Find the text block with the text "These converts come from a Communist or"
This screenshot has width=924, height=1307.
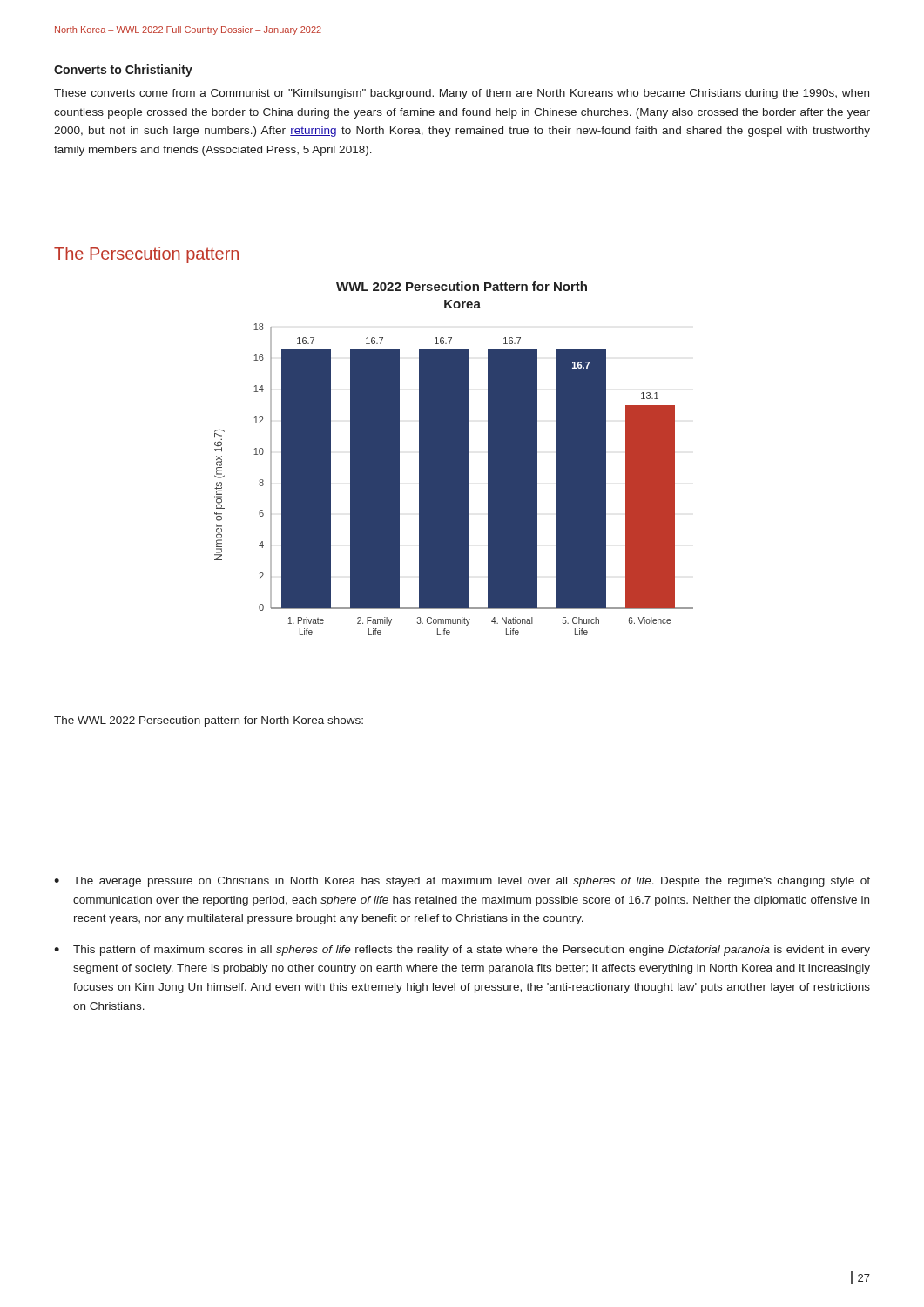tap(462, 121)
